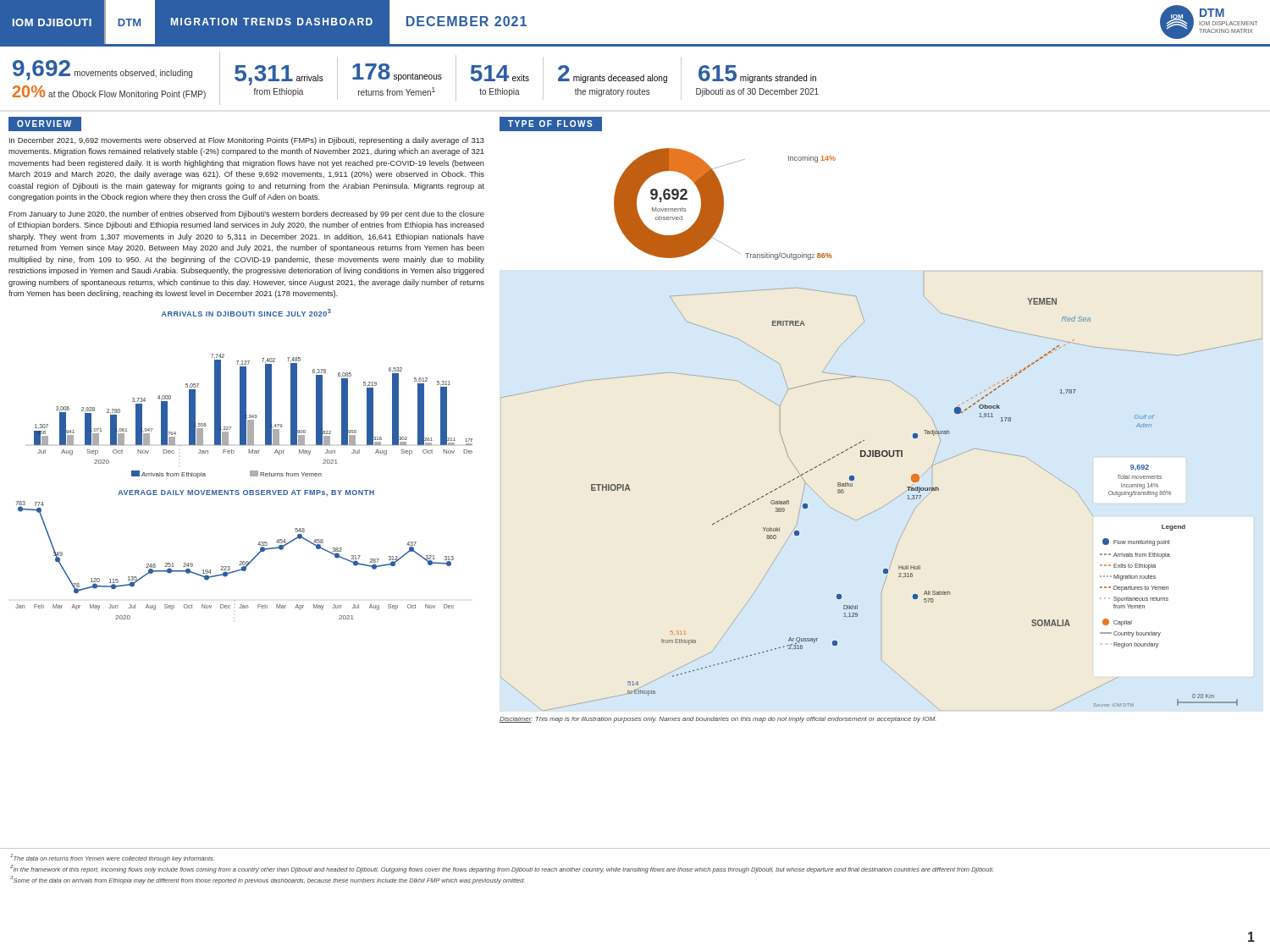Select the grouped bar chart
The height and width of the screenshot is (952, 1270).
(x=240, y=402)
